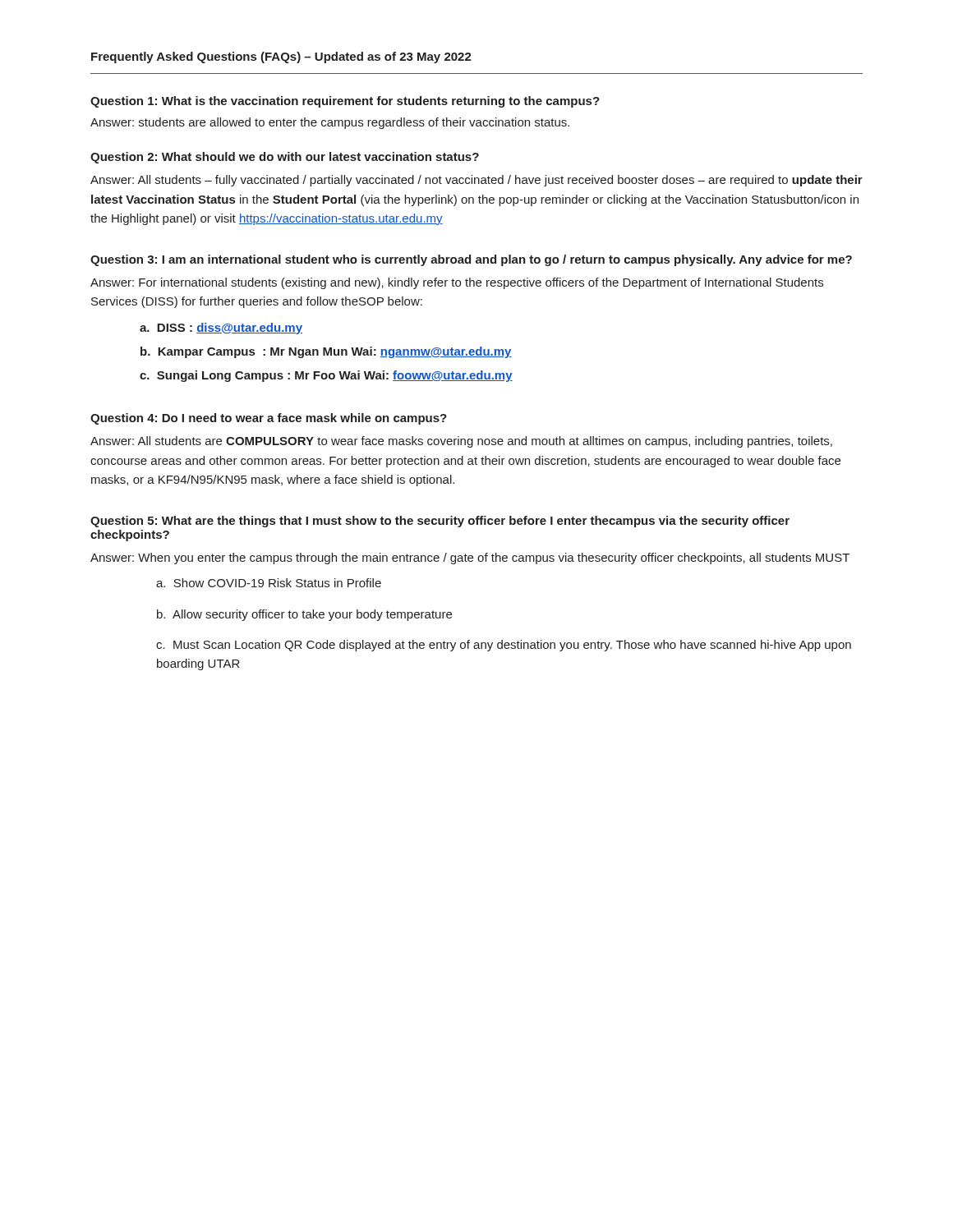This screenshot has height=1232, width=953.
Task: Select the text block starting "a. Show COVID-19 Risk Status in Profile"
Action: 269,583
